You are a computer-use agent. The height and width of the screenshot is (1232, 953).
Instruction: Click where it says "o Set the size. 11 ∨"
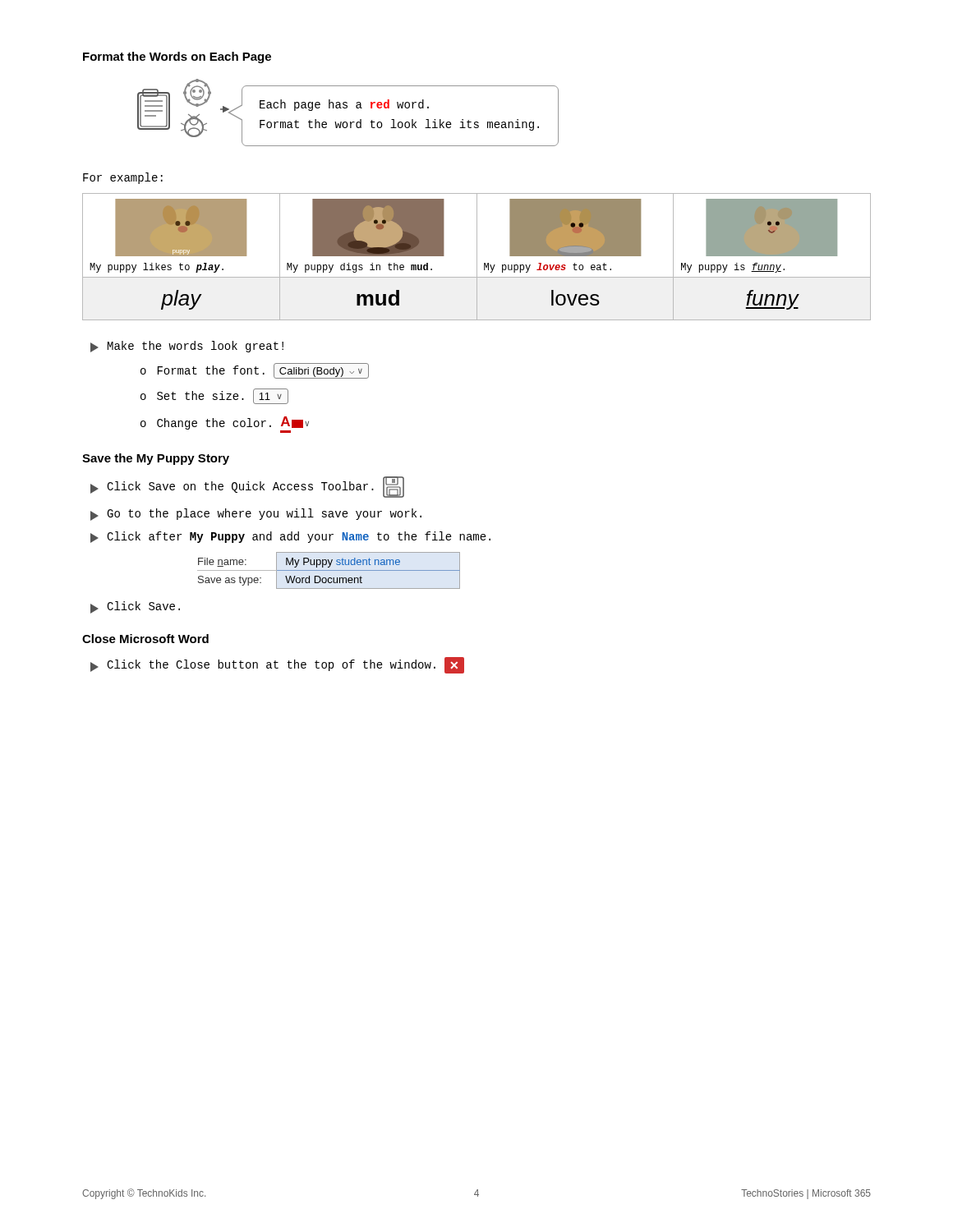[214, 396]
